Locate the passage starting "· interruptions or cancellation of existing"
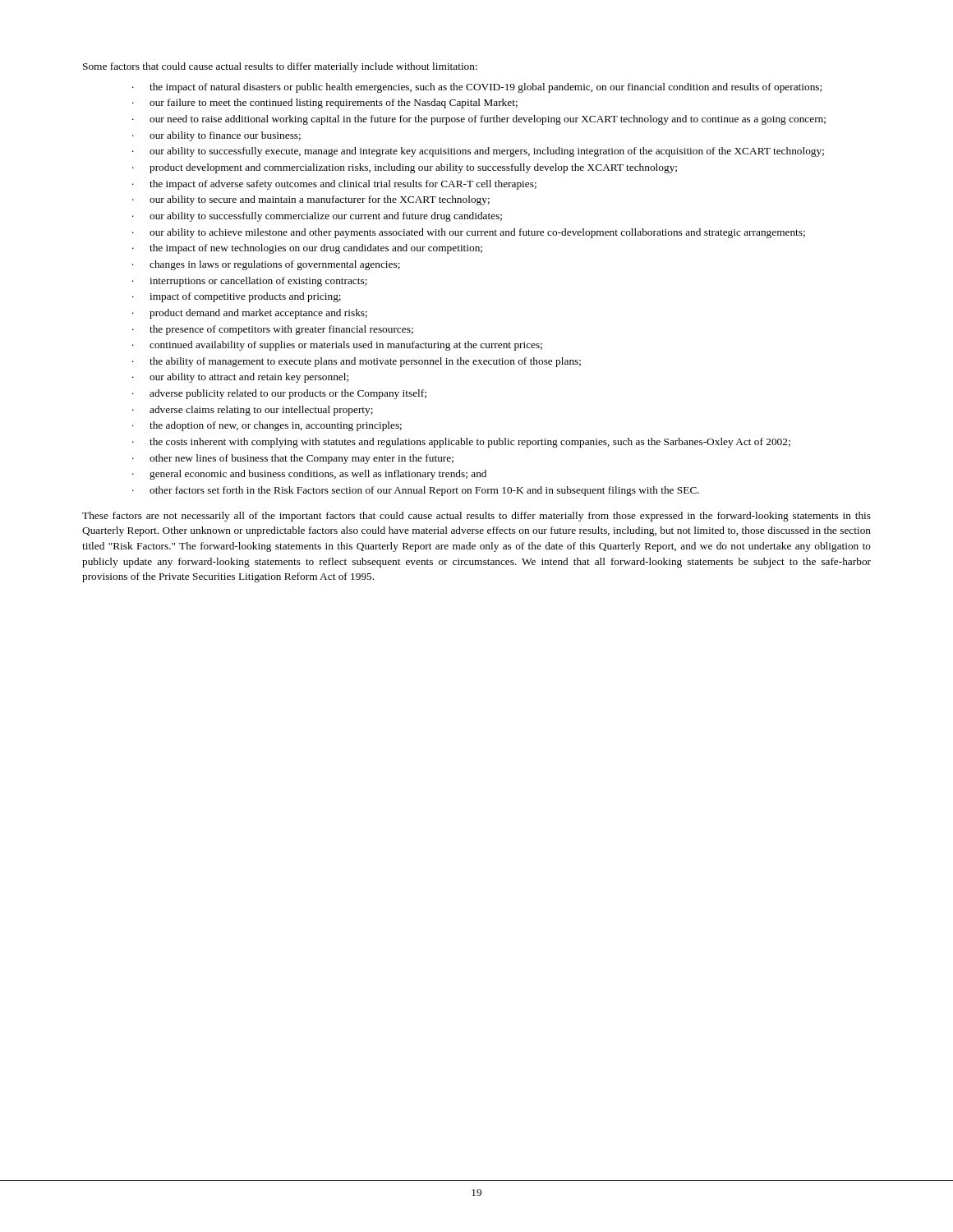The height and width of the screenshot is (1232, 953). (x=250, y=282)
